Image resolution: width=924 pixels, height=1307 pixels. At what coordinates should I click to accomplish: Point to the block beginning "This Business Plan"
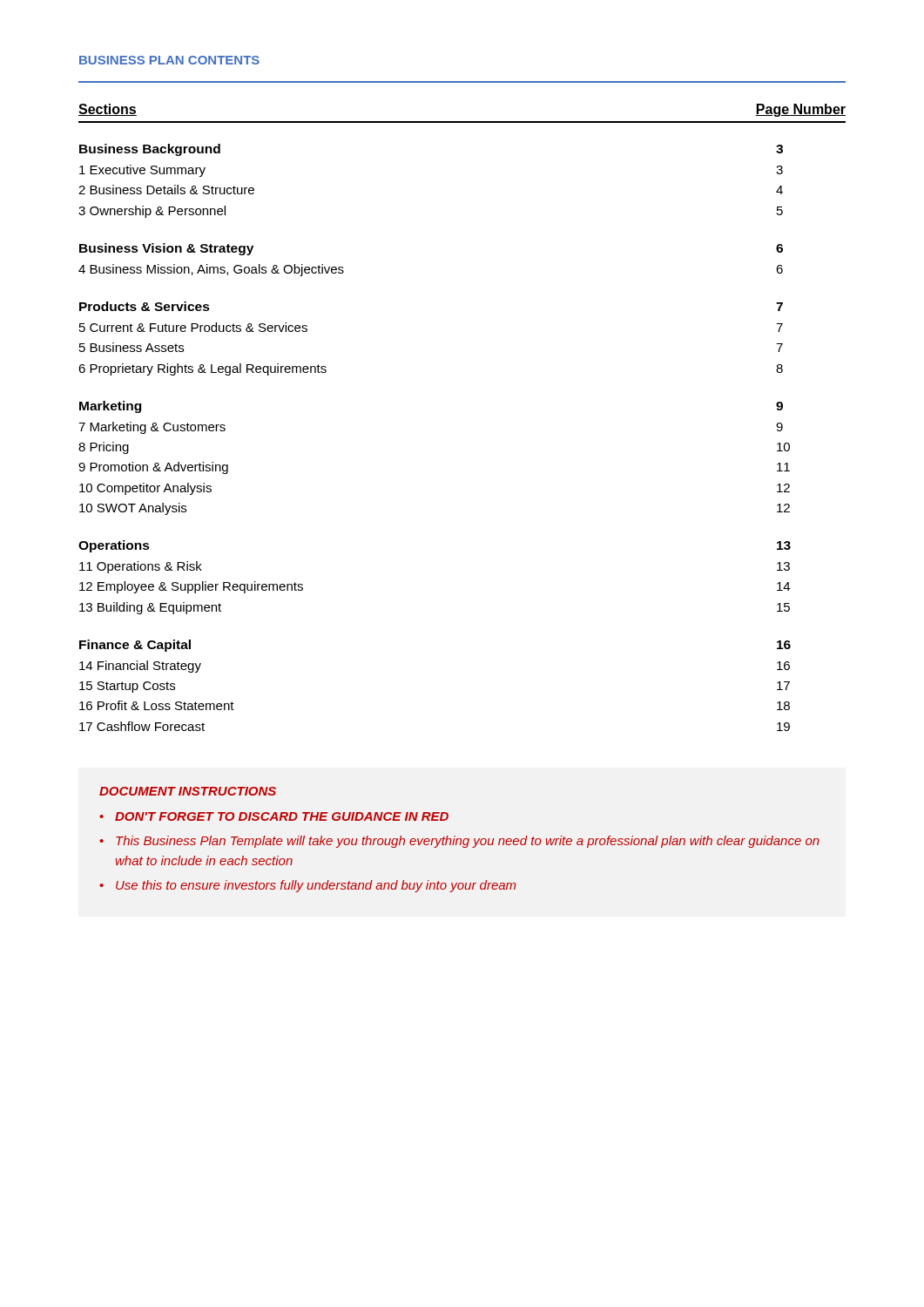click(467, 851)
